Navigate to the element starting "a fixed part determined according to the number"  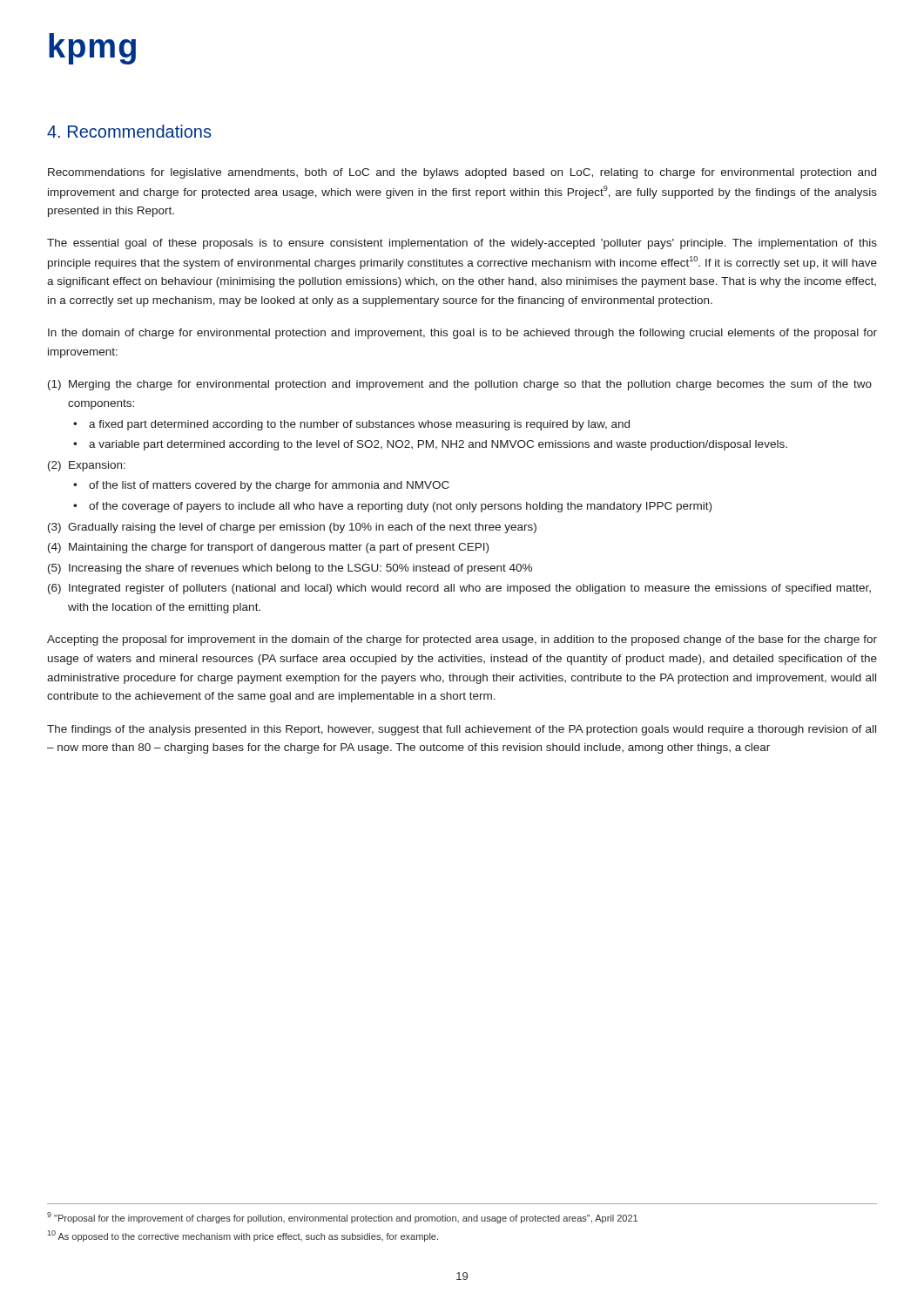click(360, 423)
